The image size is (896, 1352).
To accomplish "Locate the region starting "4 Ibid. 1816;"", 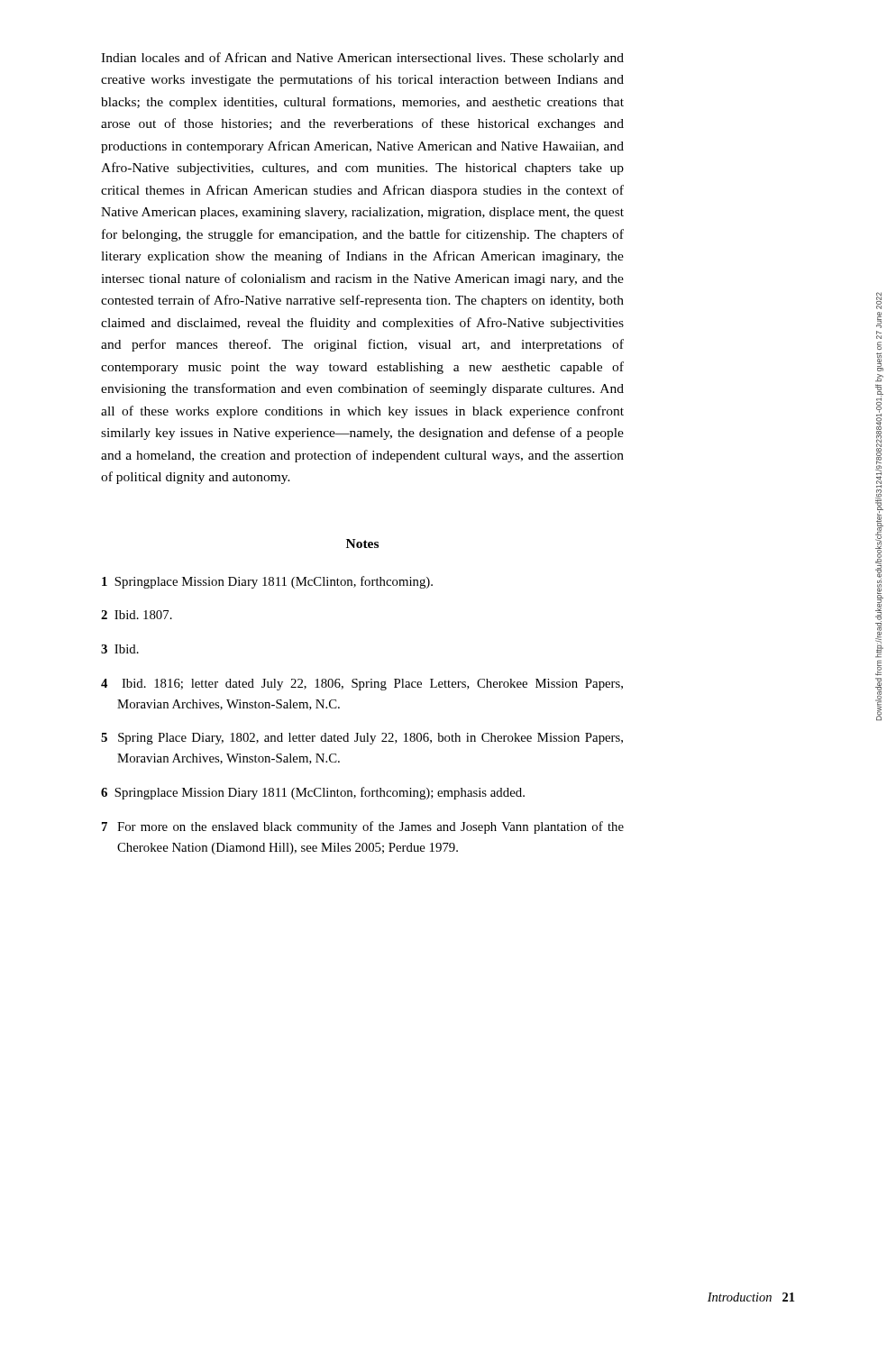I will click(x=362, y=694).
